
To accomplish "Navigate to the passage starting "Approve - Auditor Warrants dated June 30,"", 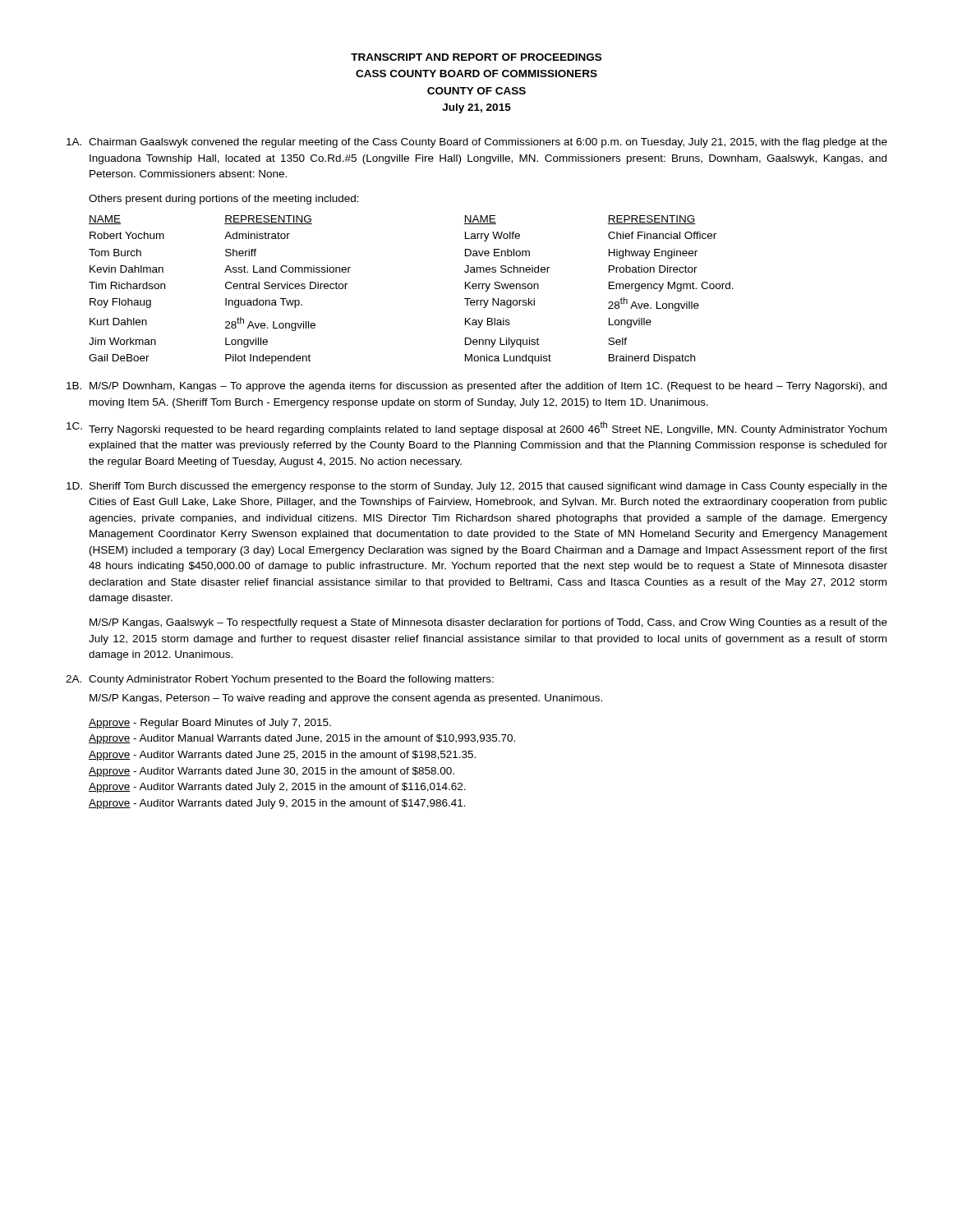I will 272,770.
